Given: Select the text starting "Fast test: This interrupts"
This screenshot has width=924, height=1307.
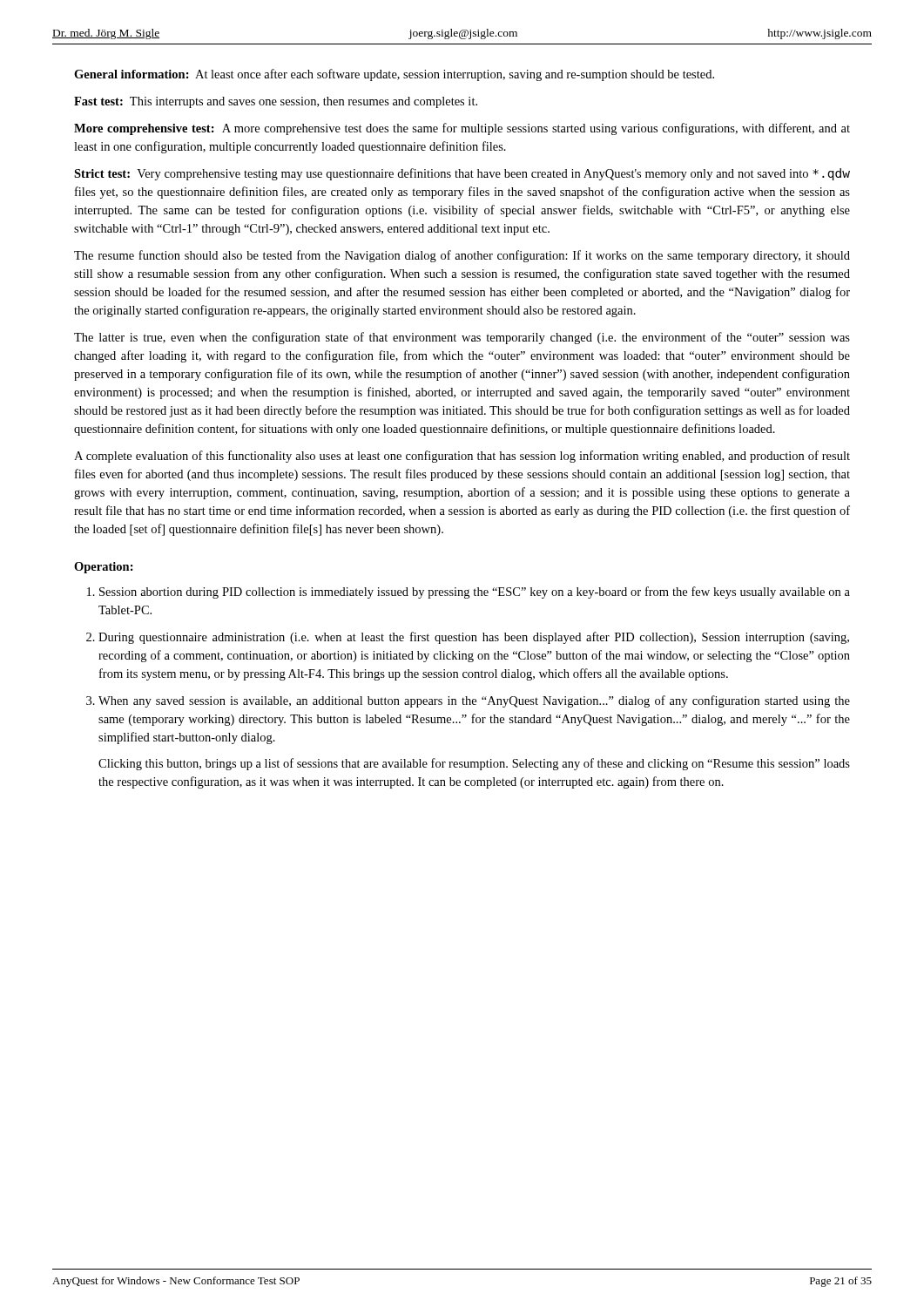Looking at the screenshot, I should click(x=462, y=102).
